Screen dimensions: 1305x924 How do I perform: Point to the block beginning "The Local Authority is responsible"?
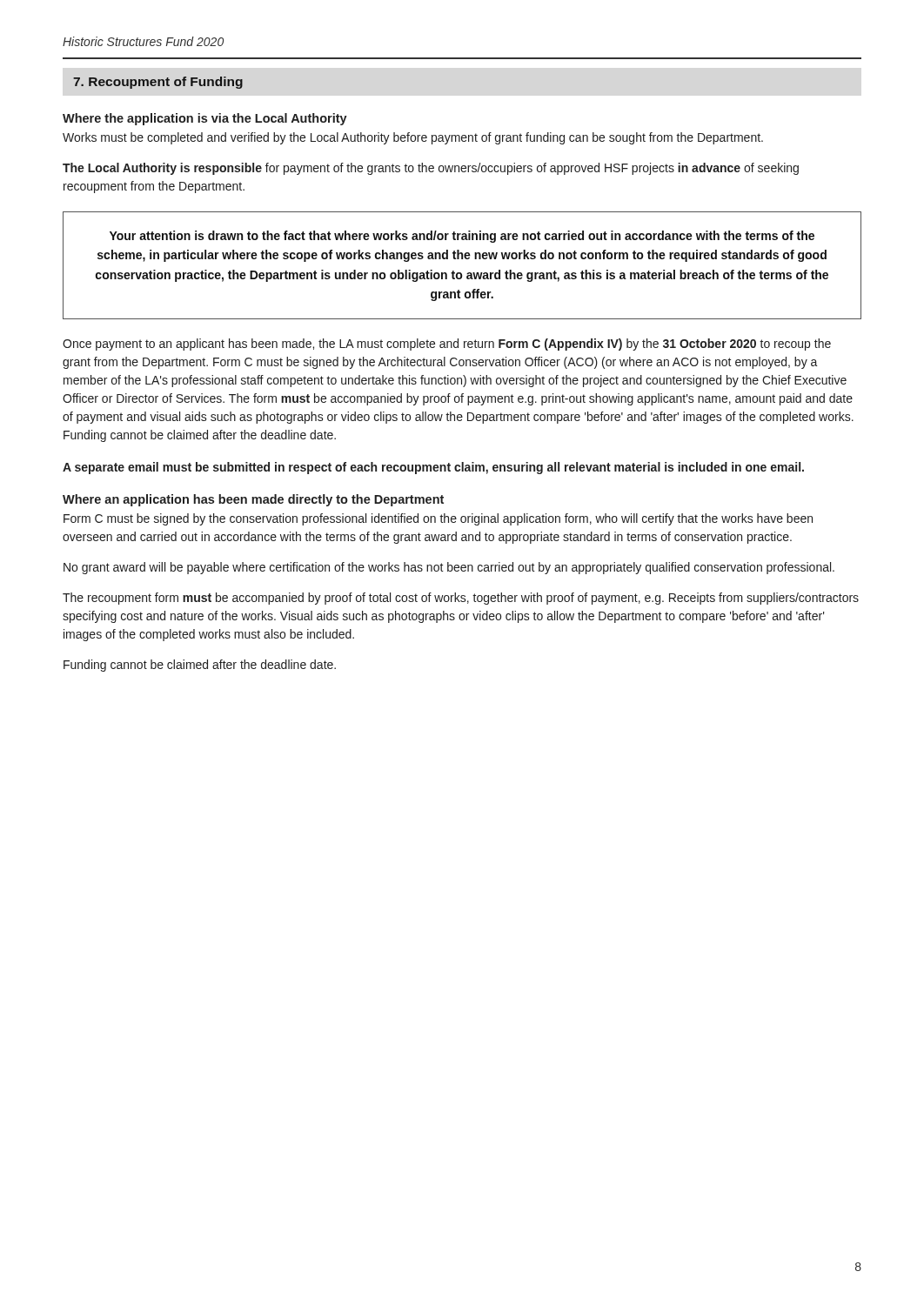pos(462,177)
